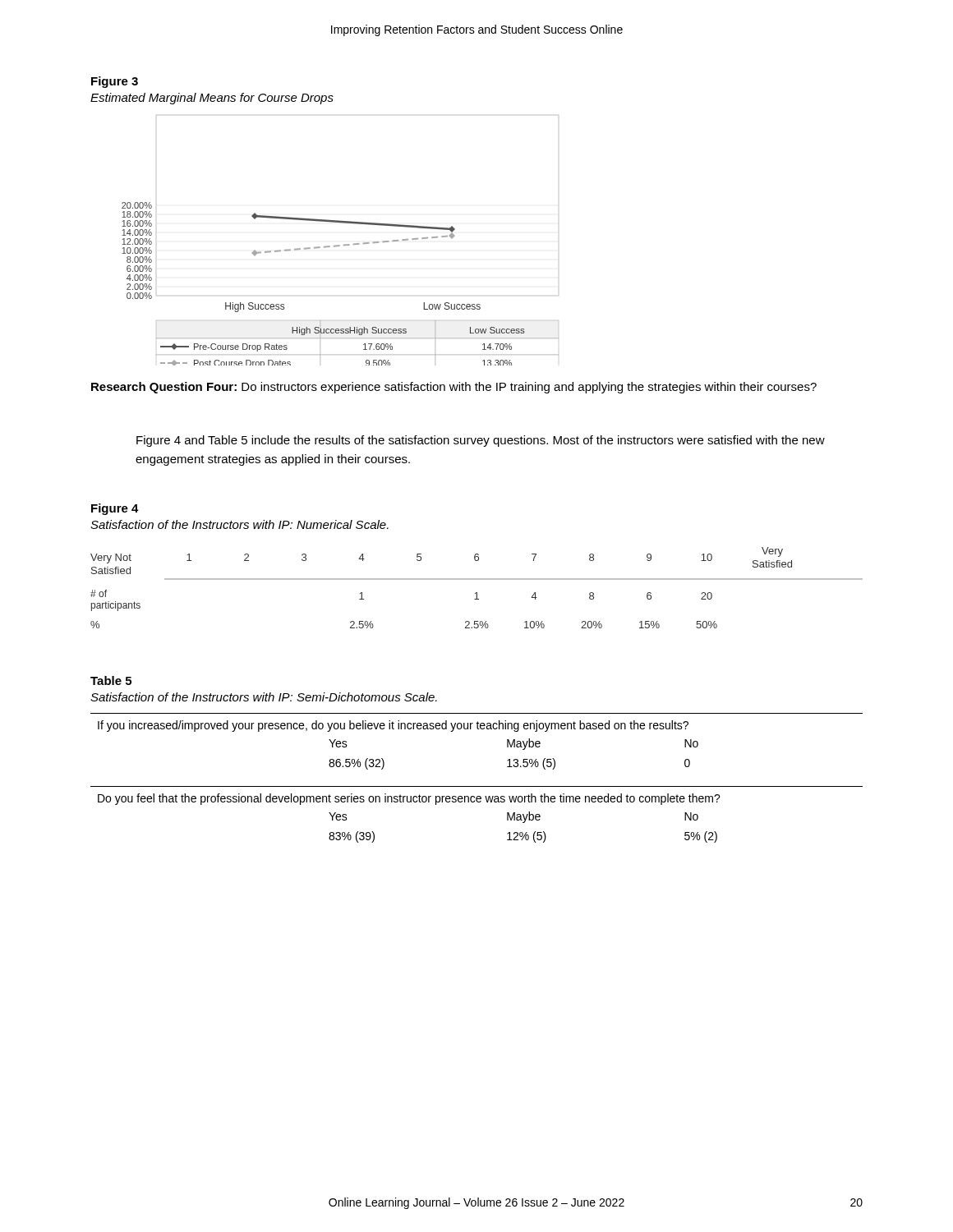Click on the region starting "Table 5"
This screenshot has width=953, height=1232.
(x=111, y=680)
